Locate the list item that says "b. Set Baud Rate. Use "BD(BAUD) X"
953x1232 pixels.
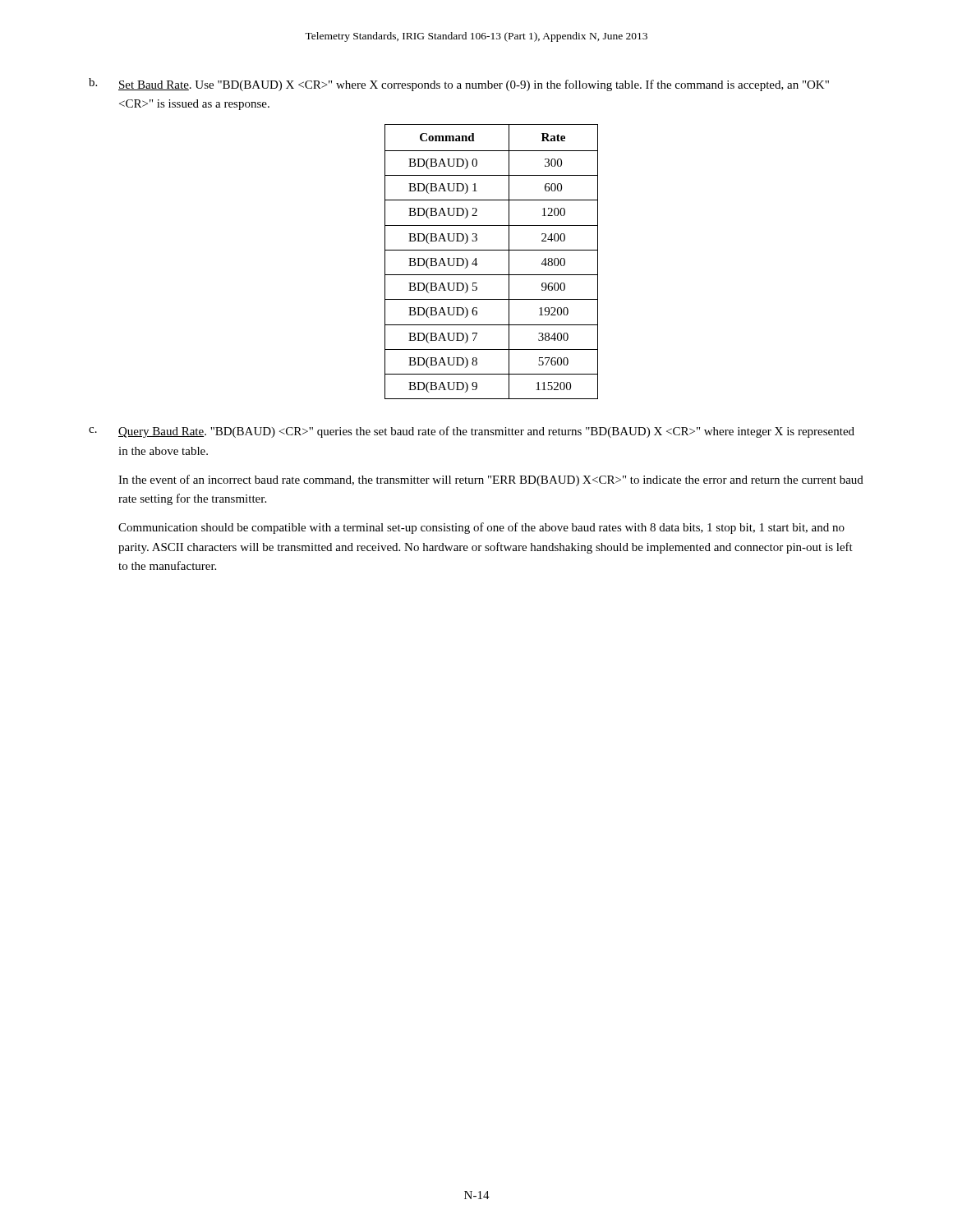click(x=476, y=242)
